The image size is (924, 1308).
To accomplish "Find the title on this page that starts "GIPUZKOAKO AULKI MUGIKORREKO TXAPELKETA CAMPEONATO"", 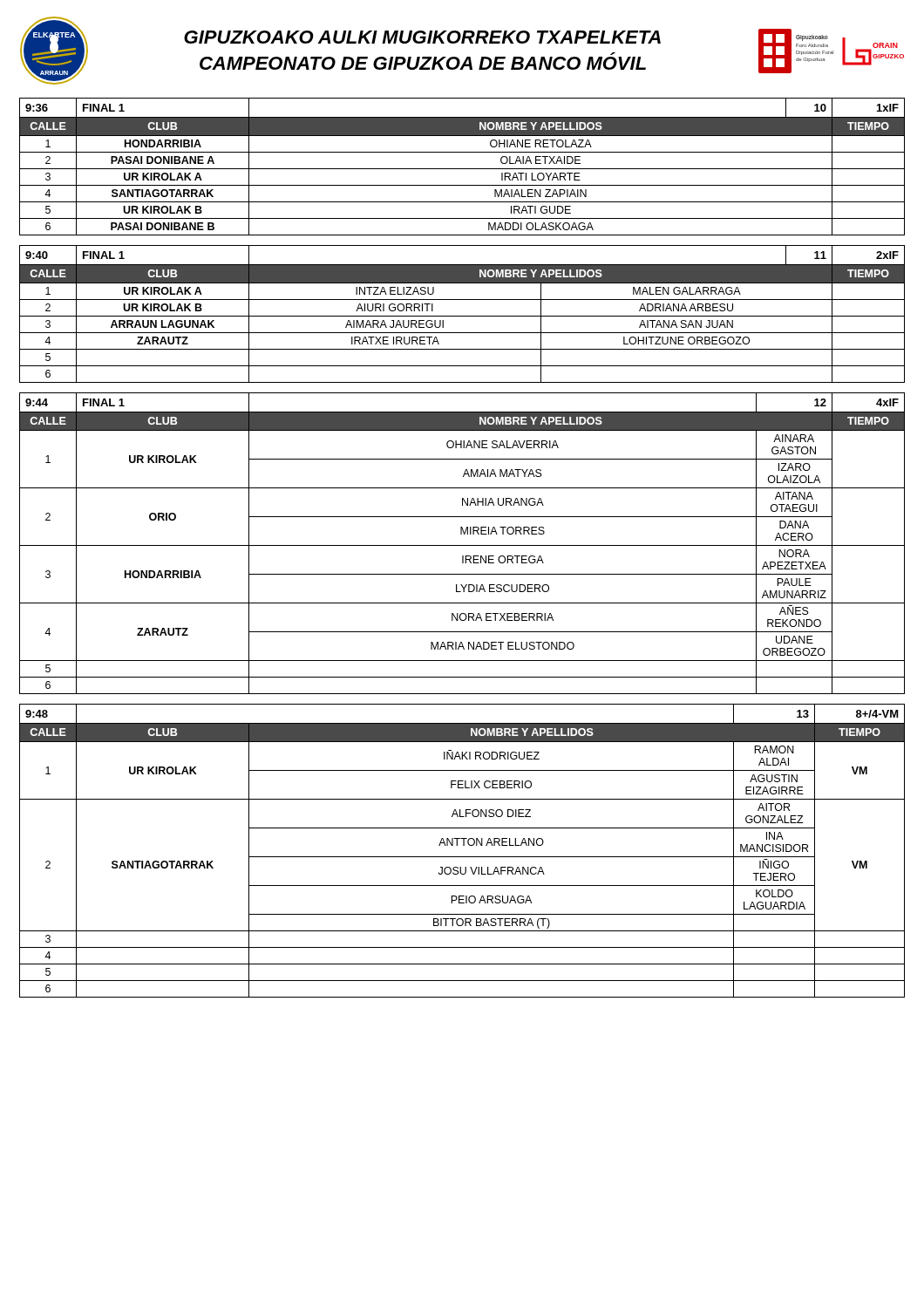I will pos(423,51).
